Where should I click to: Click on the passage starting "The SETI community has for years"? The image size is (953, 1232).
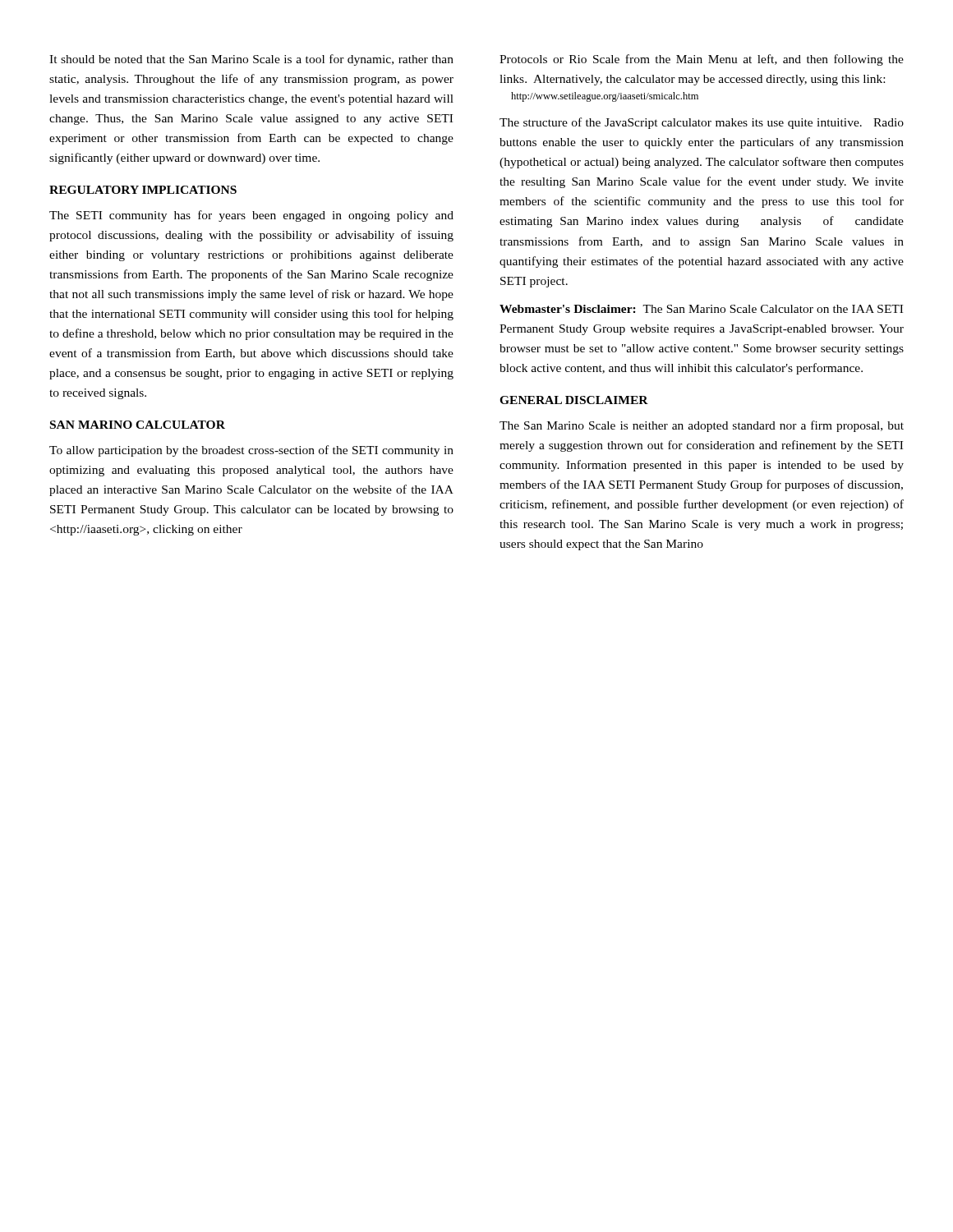coord(251,304)
